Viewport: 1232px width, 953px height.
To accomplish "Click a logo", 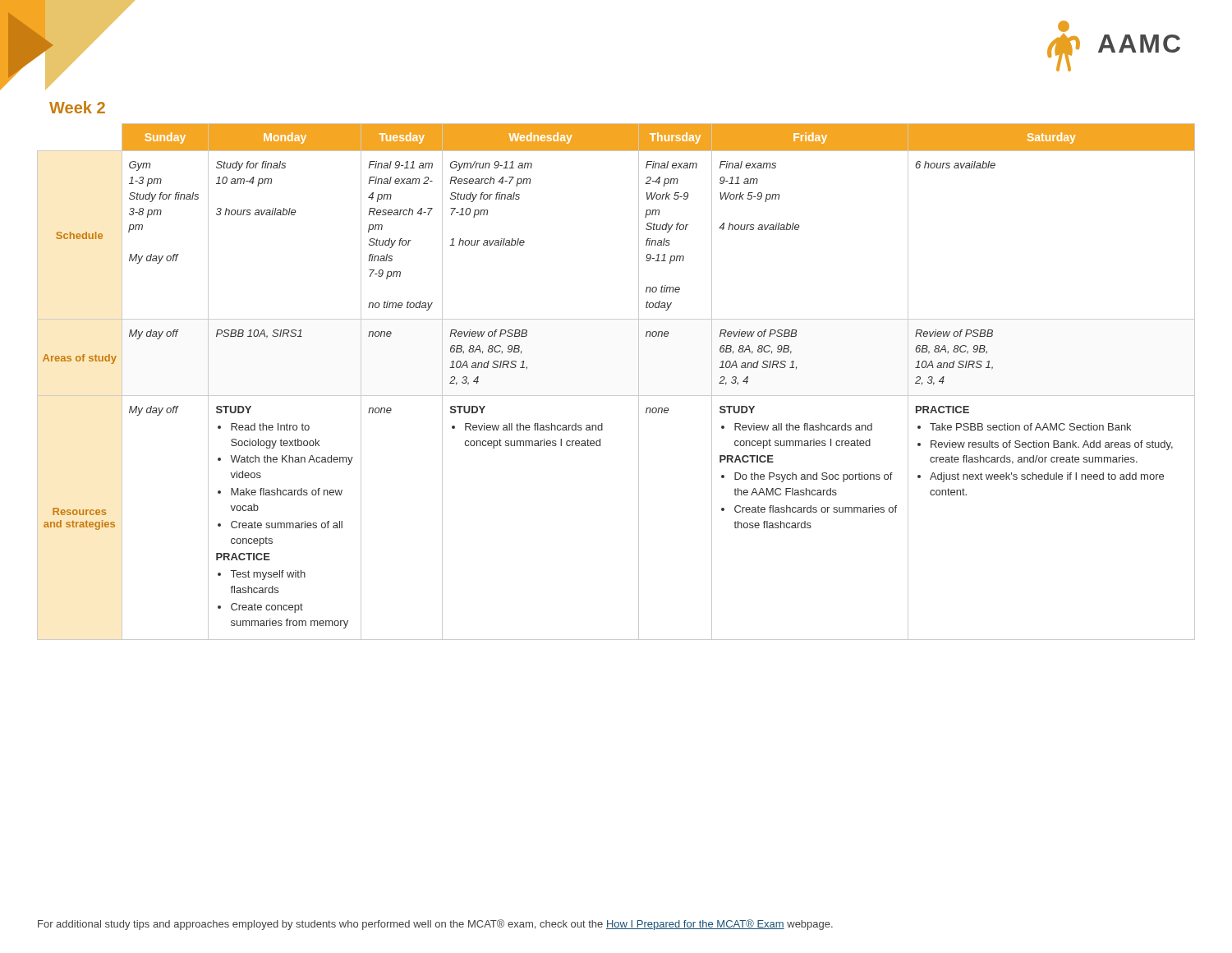I will [x=1109, y=44].
